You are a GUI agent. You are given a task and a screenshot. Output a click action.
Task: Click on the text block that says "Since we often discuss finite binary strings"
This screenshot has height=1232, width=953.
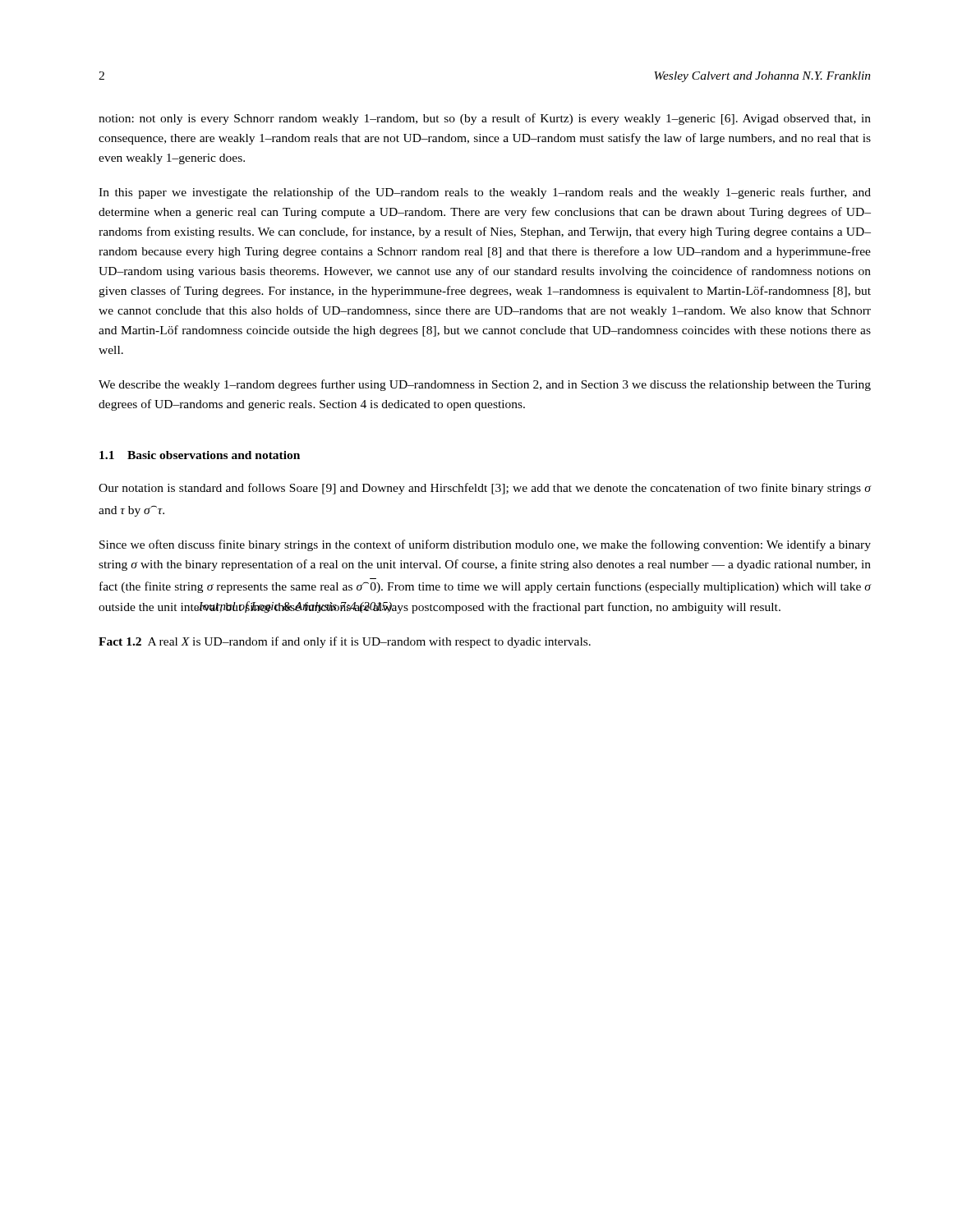485,575
